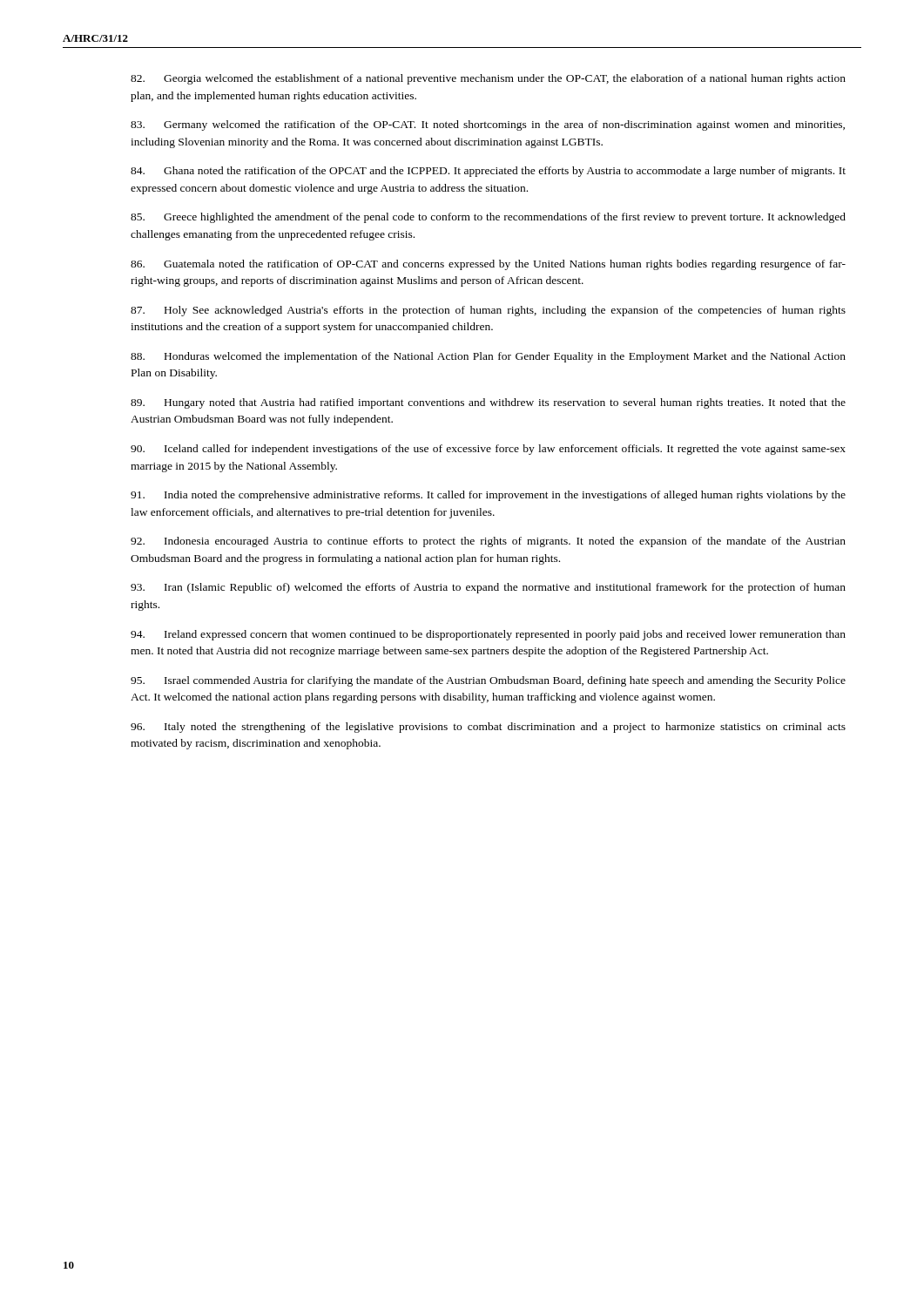Find the block on this page that starts "Iran (Islamic Republic of) welcomed the efforts"
The width and height of the screenshot is (924, 1307).
(x=488, y=595)
